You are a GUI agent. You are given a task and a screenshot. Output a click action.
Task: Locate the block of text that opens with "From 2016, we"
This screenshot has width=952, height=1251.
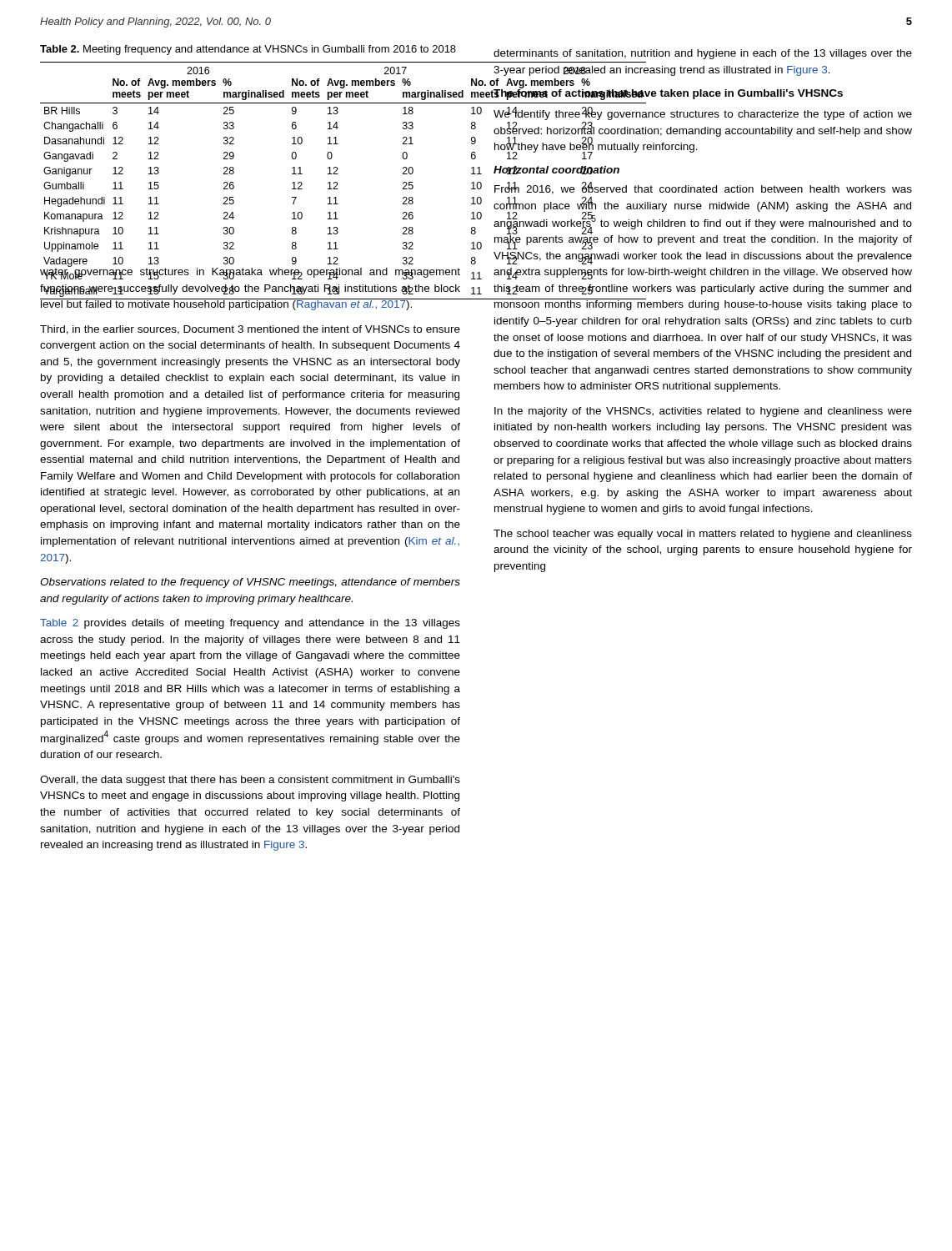(703, 287)
